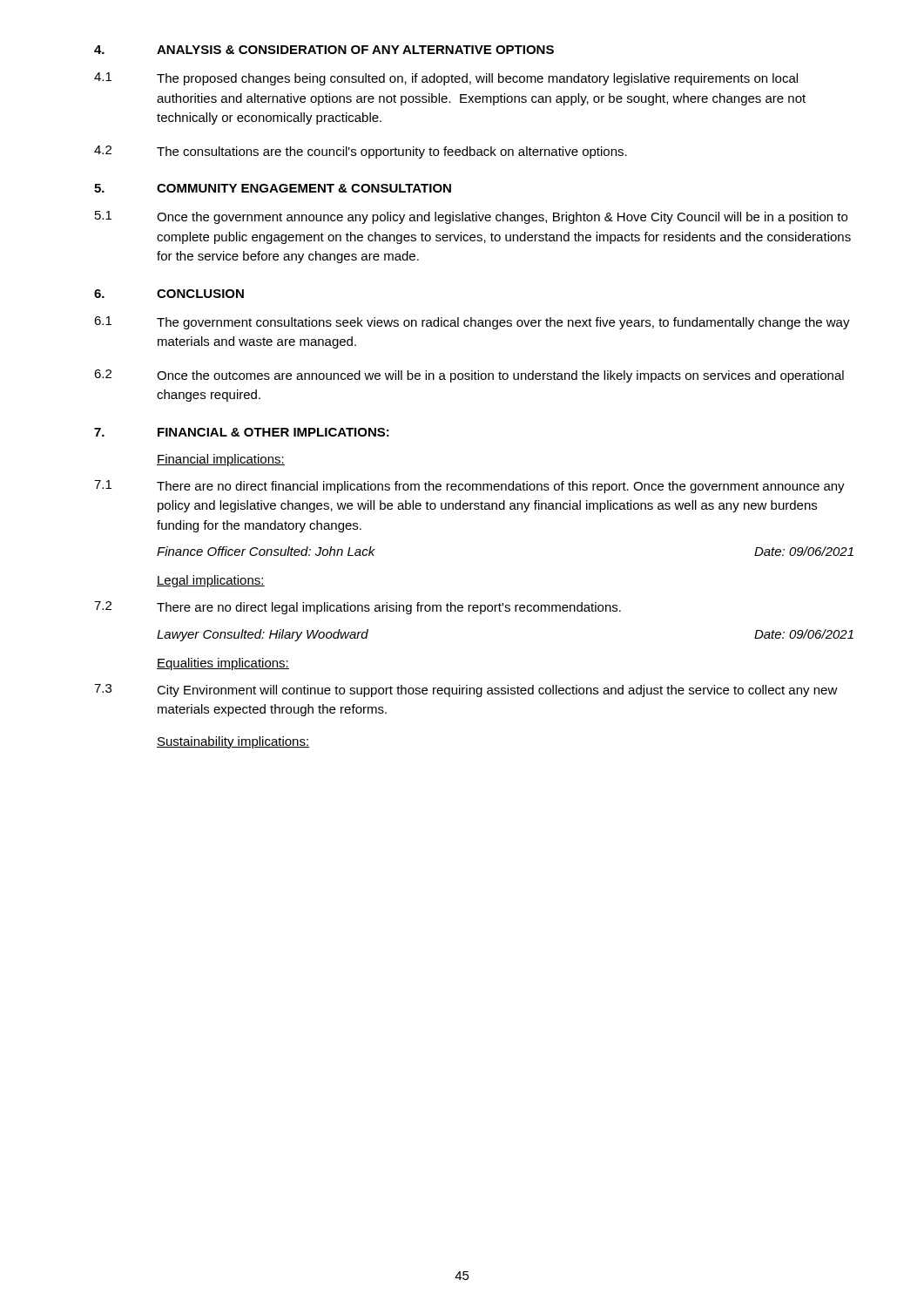Find "Equalities implications:" on this page
The width and height of the screenshot is (924, 1307).
(x=223, y=662)
